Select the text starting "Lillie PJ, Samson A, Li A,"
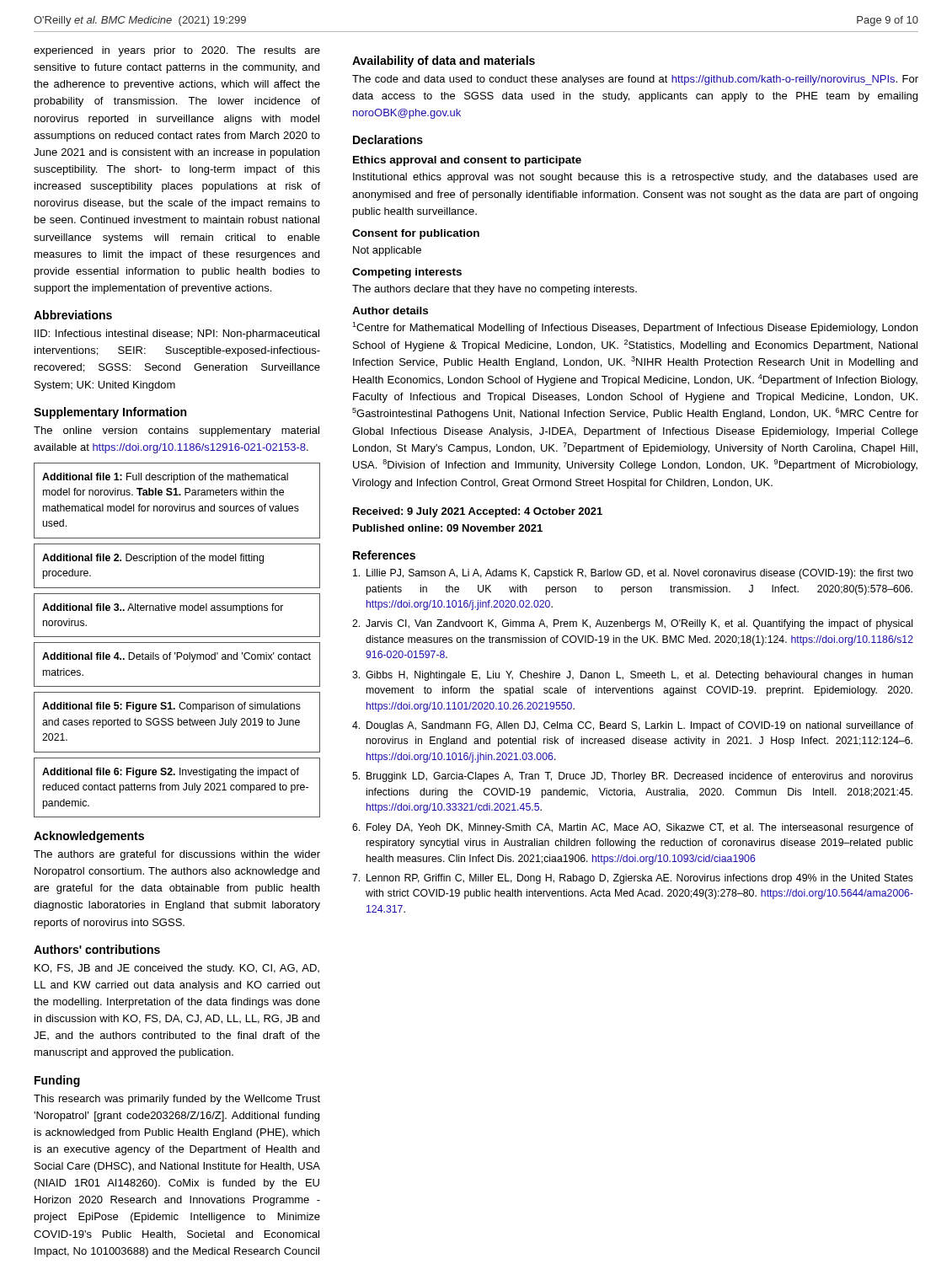 [x=633, y=589]
